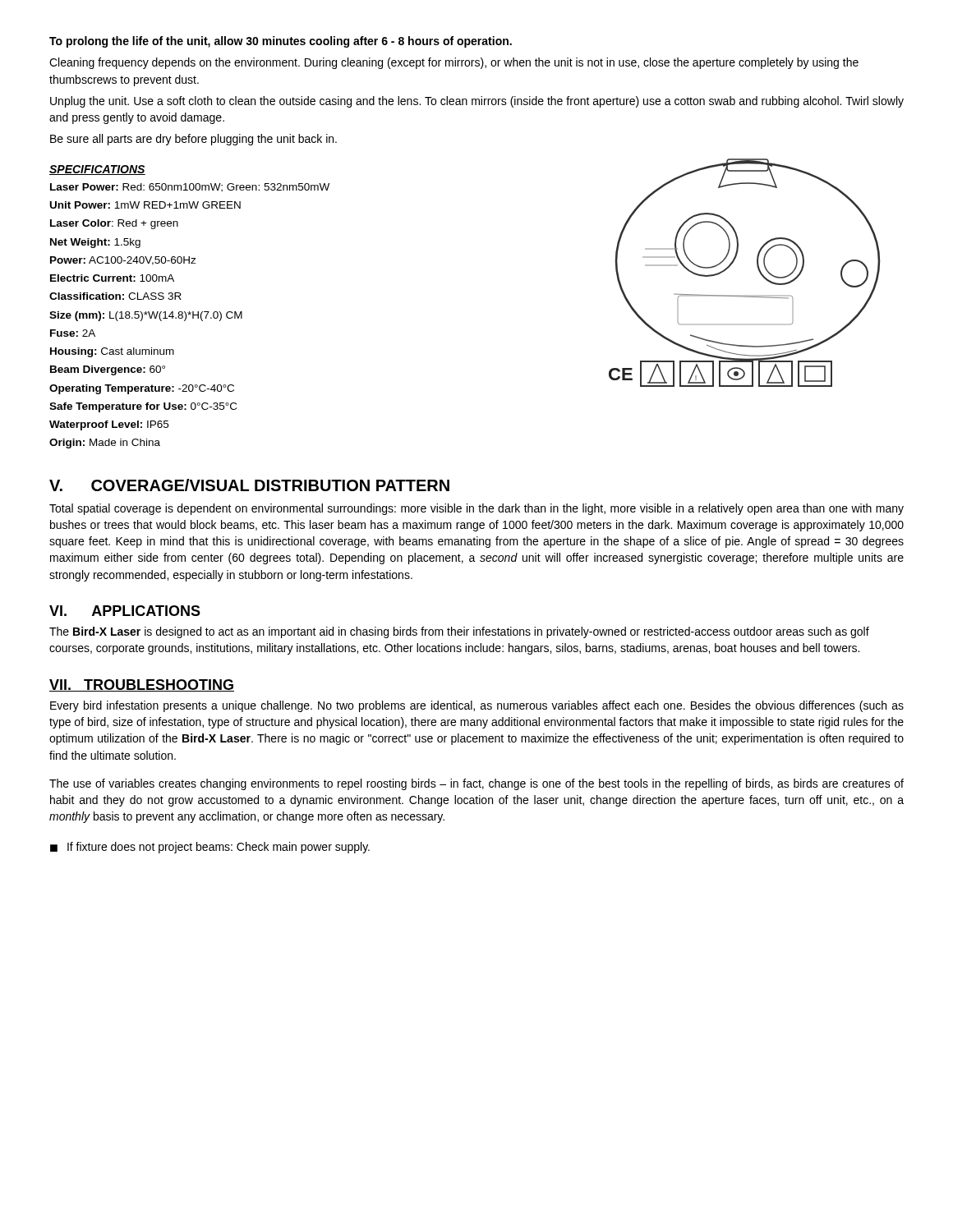This screenshot has height=1232, width=953.
Task: Find the section header with the text "V. COVERAGE/VISUAL DISTRIBUTION PATTERN"
Action: (x=250, y=485)
